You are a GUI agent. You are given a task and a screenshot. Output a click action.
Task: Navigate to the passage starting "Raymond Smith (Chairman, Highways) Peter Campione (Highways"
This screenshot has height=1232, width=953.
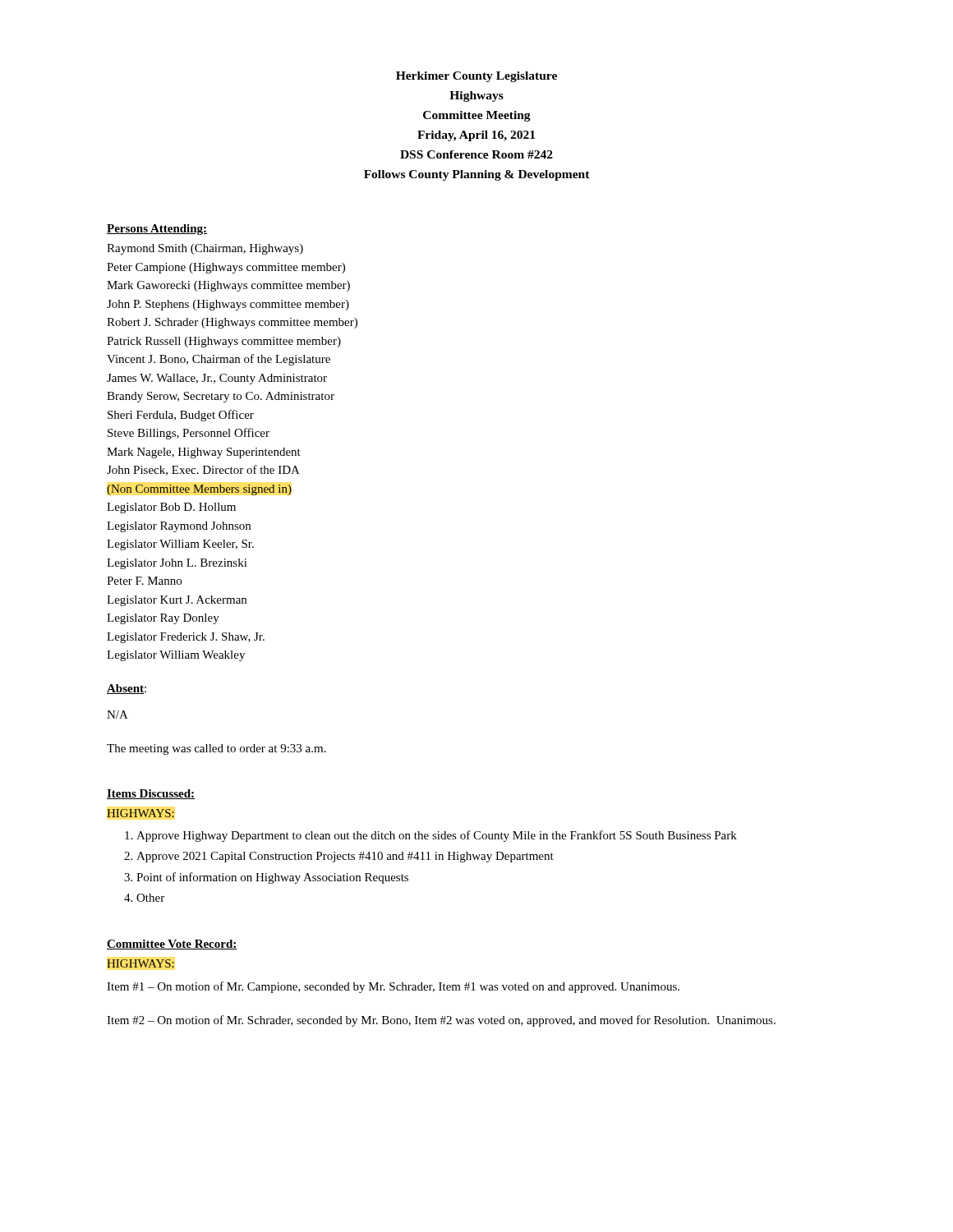point(232,451)
